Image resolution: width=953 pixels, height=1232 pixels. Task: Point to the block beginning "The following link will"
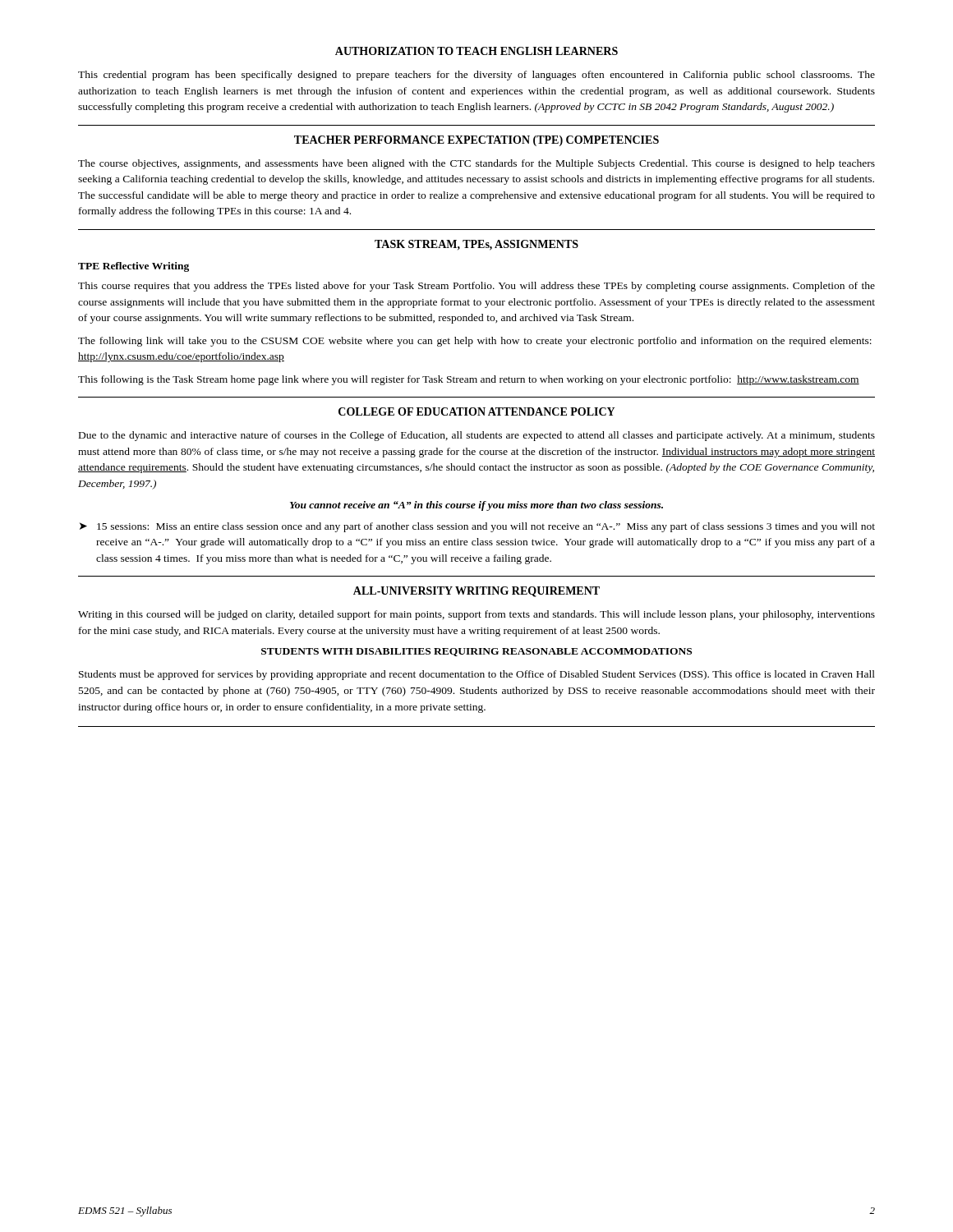pyautogui.click(x=476, y=348)
